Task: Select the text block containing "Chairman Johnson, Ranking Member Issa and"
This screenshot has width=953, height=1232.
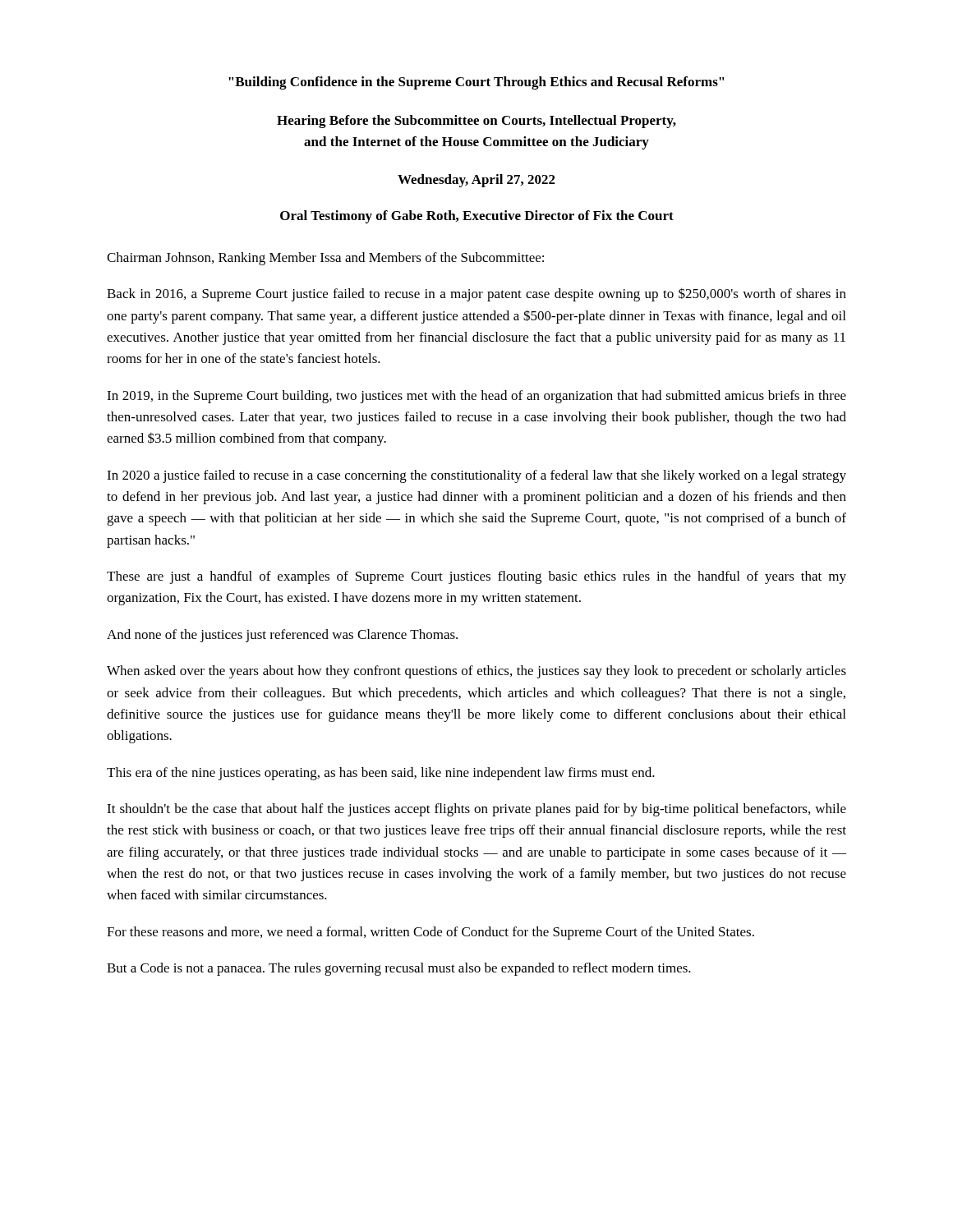Action: (x=326, y=257)
